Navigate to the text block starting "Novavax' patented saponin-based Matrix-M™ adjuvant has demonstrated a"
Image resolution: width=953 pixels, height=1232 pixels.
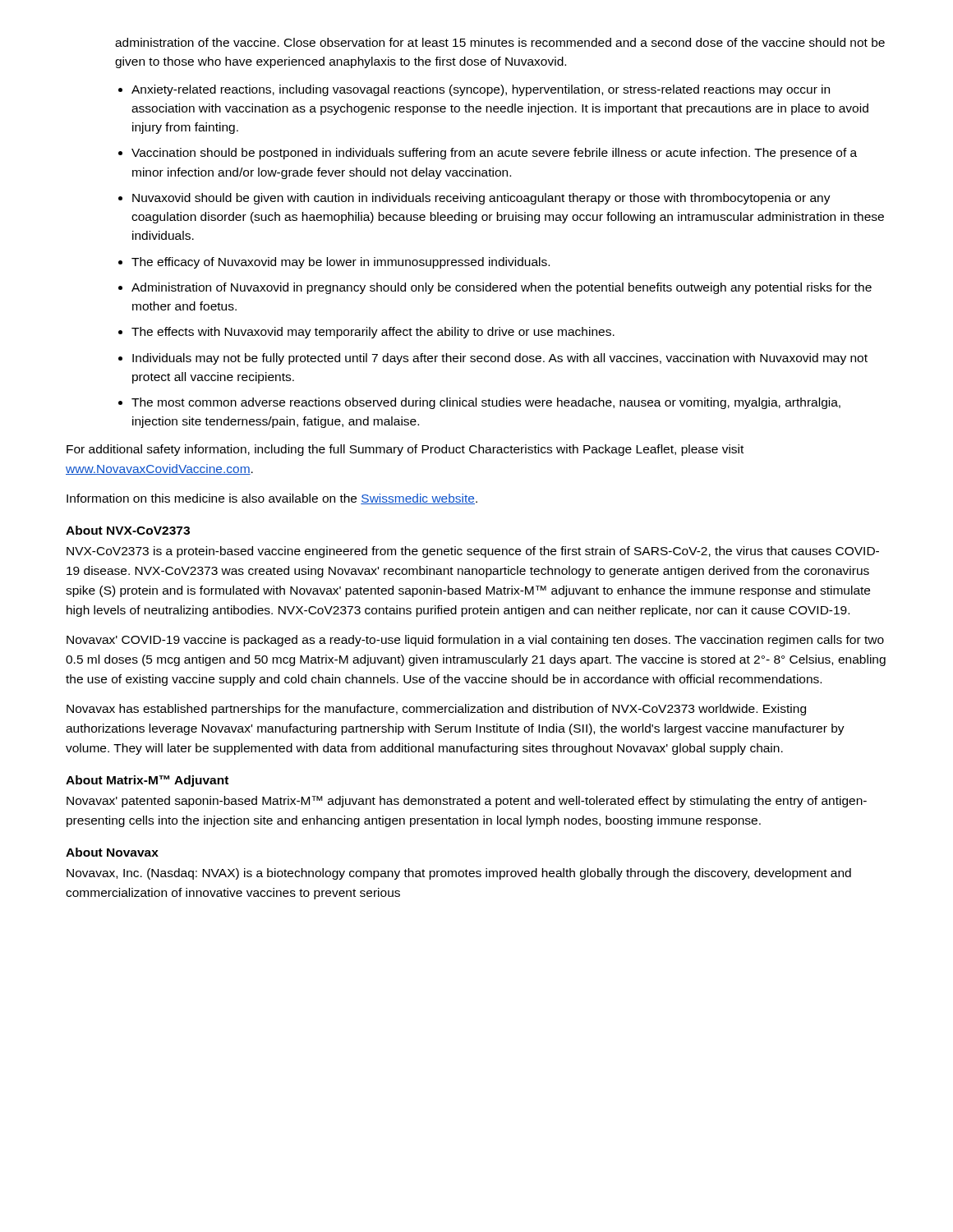point(466,810)
